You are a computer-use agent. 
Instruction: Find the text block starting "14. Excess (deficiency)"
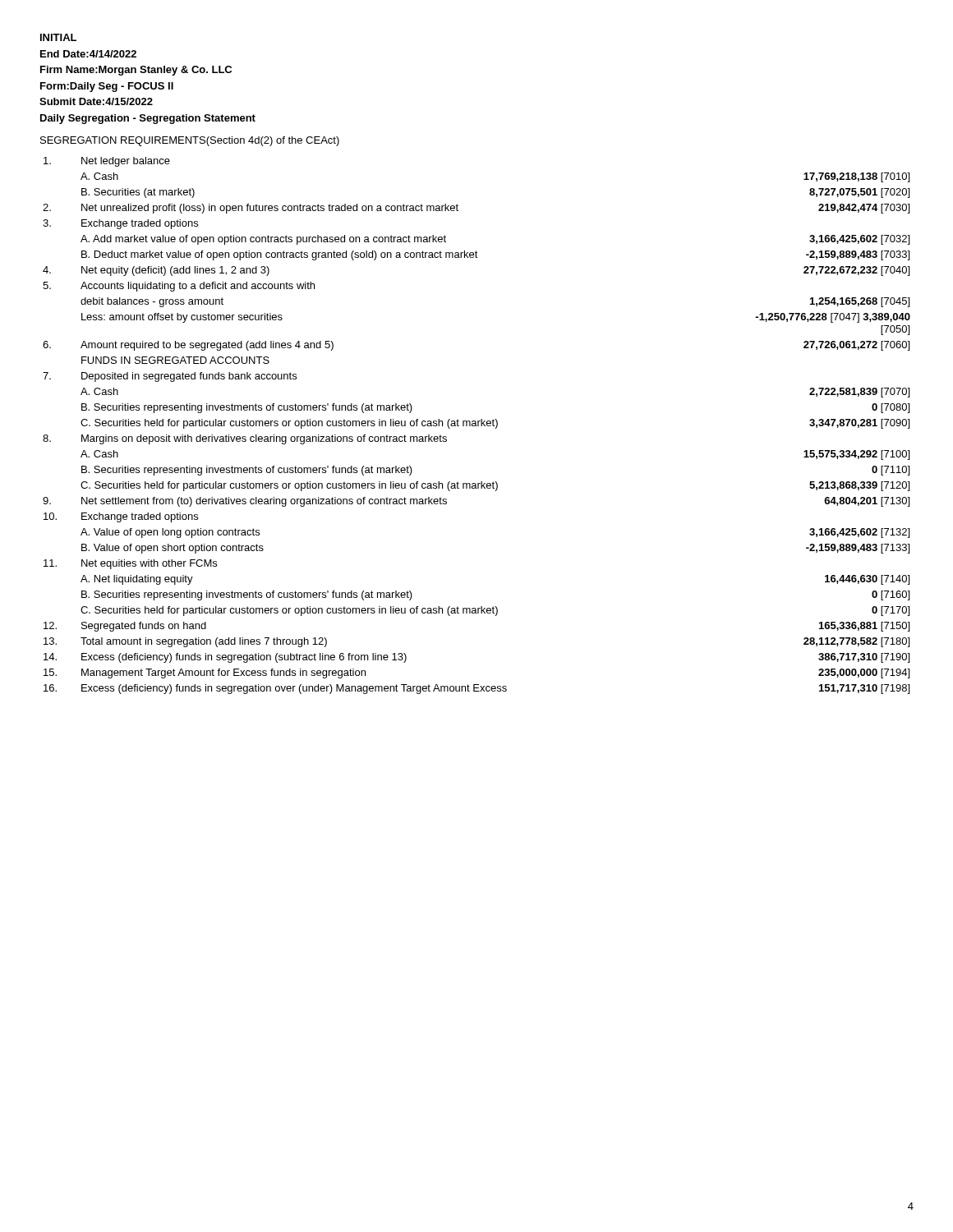[x=247, y=657]
